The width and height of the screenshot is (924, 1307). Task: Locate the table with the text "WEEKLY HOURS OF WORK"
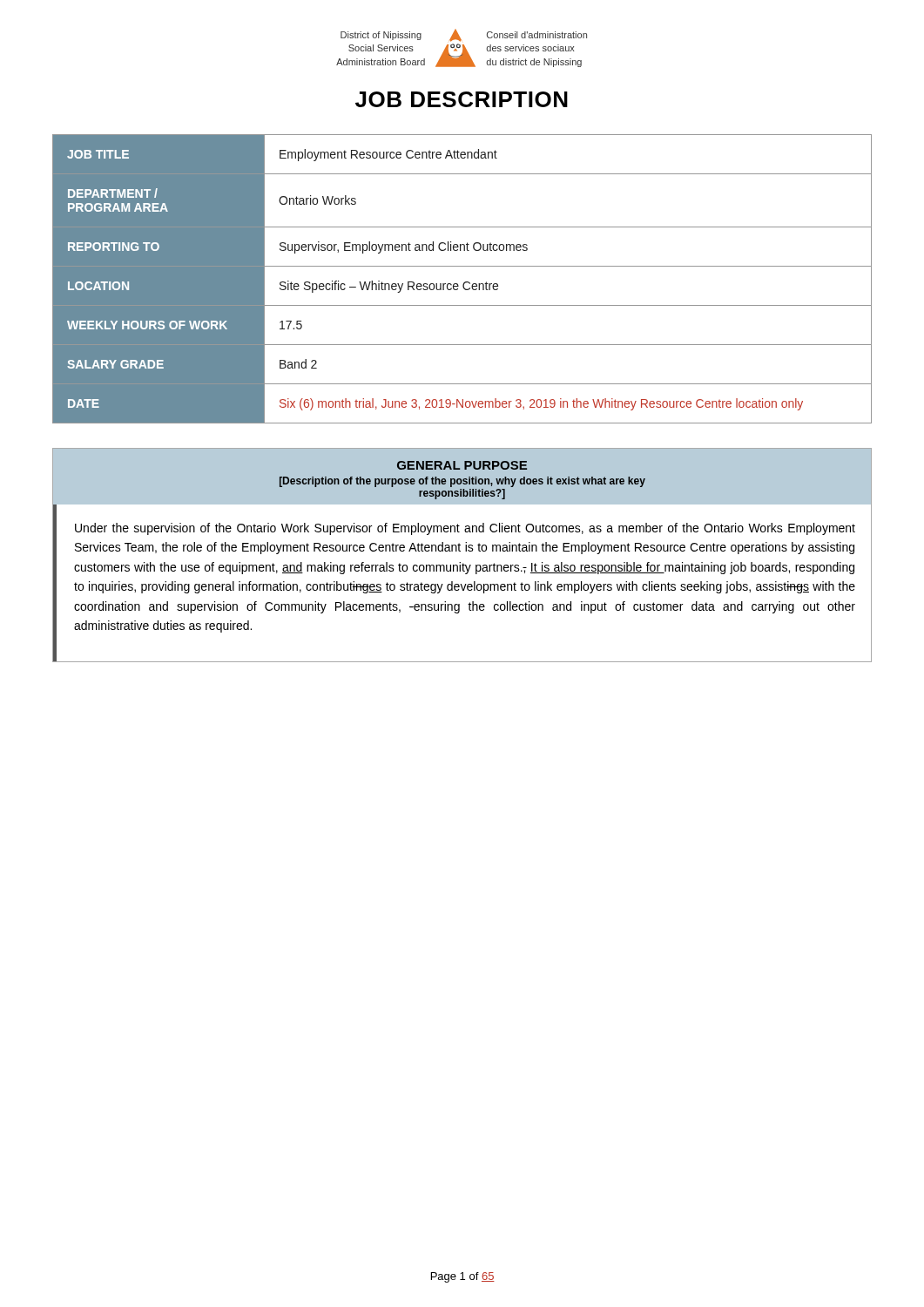click(x=462, y=279)
